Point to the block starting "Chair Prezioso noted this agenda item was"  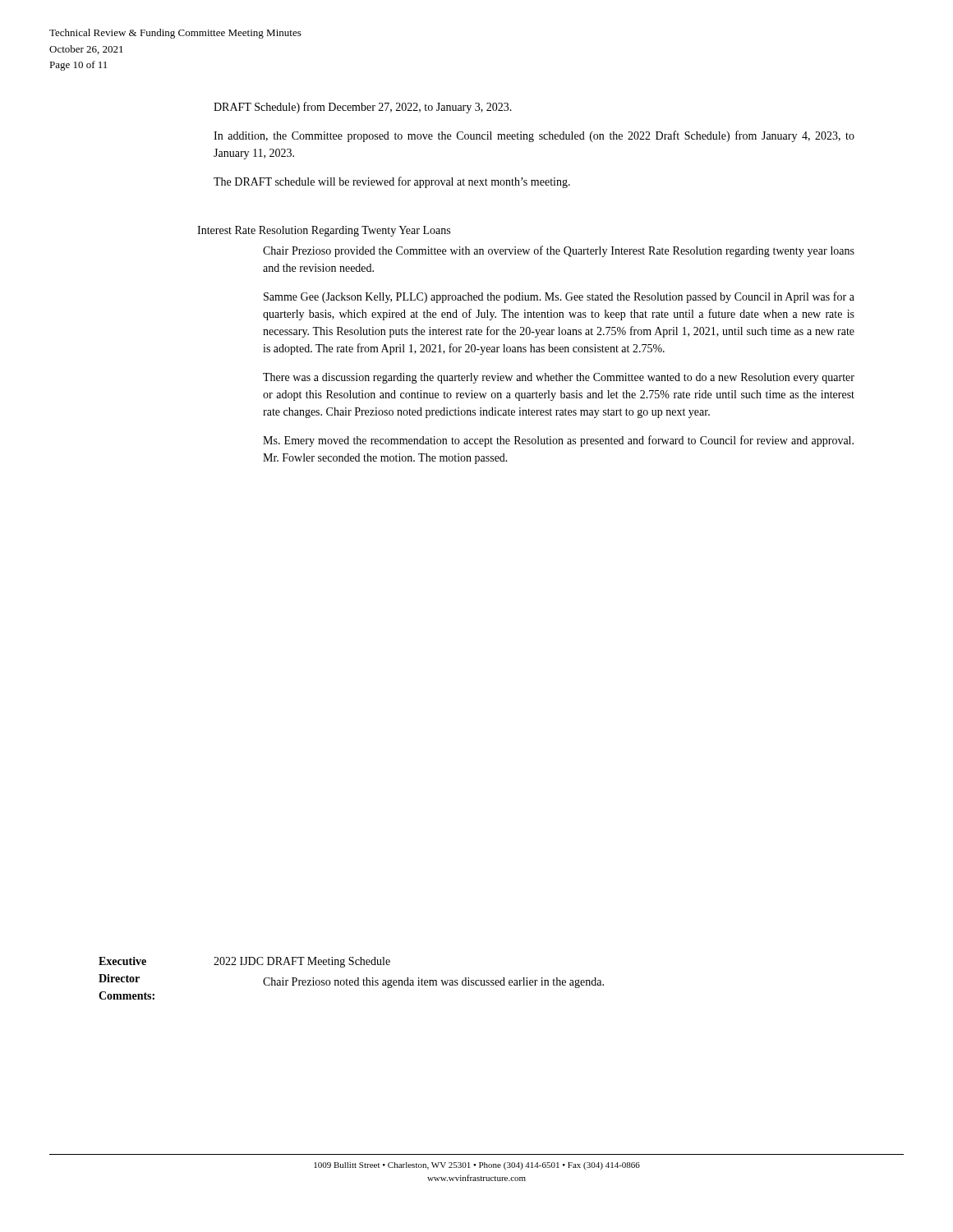pos(434,982)
